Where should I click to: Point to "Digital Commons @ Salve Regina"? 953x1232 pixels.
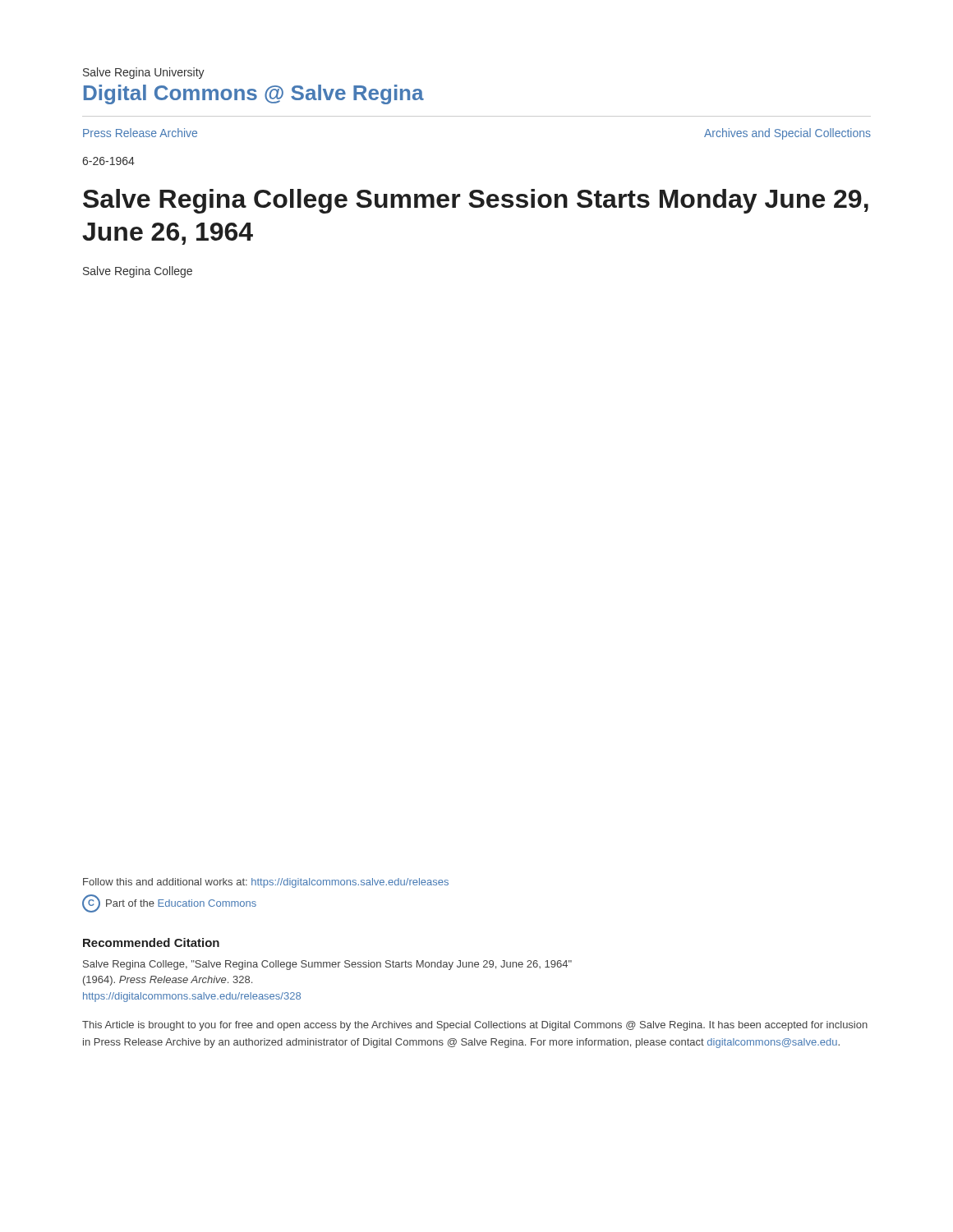tap(253, 93)
